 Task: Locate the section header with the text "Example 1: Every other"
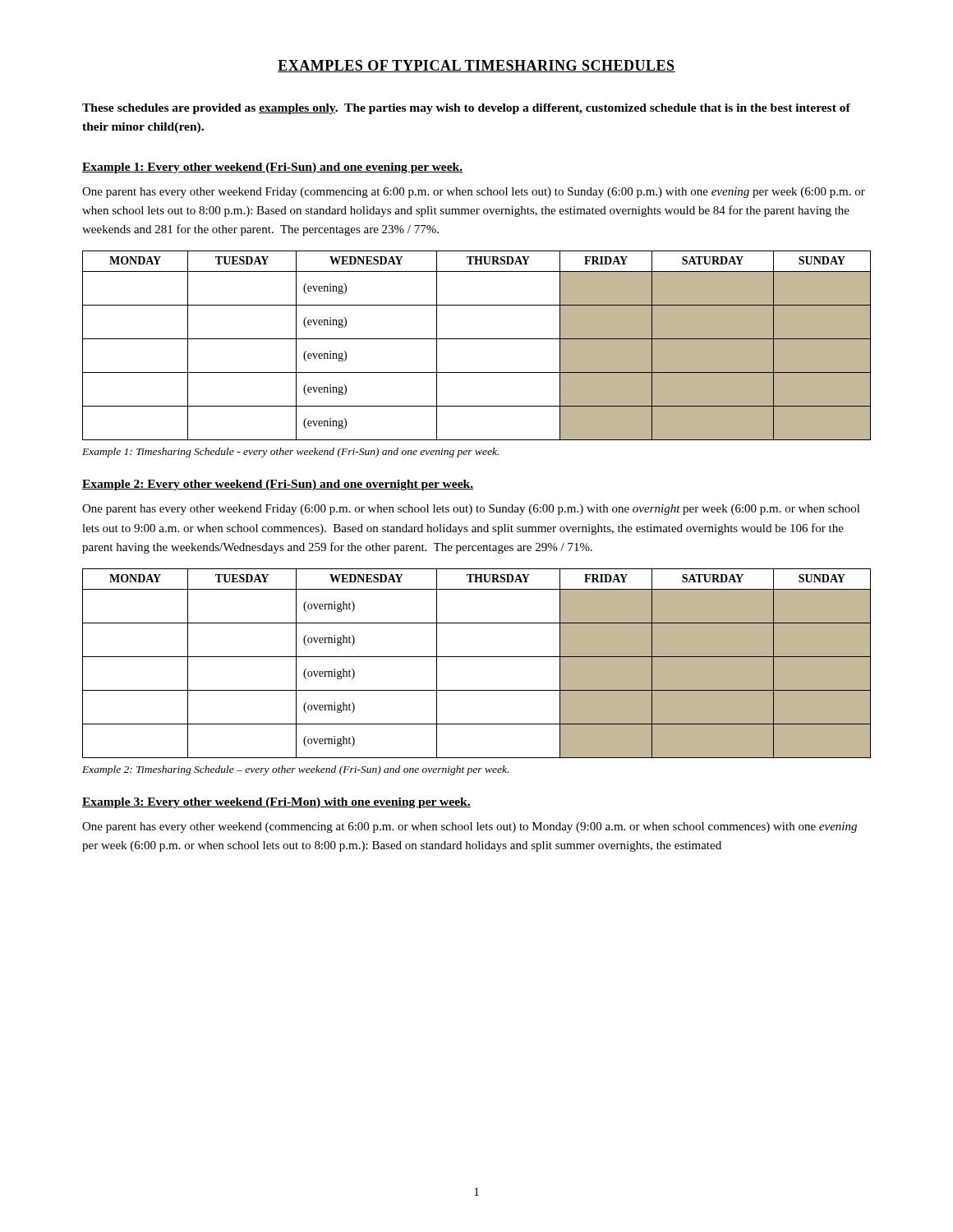pos(272,166)
